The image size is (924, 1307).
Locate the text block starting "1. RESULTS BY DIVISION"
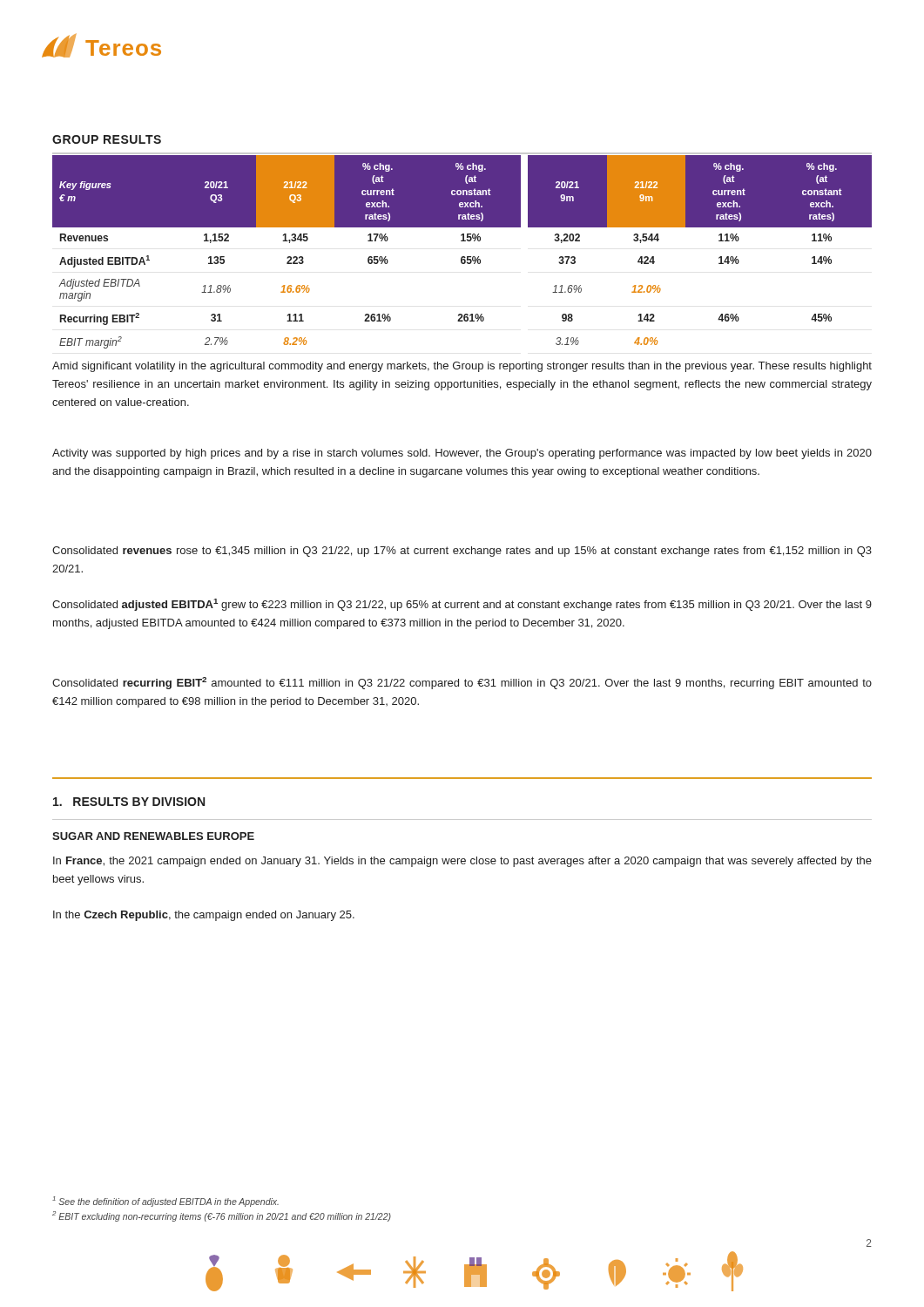click(129, 802)
